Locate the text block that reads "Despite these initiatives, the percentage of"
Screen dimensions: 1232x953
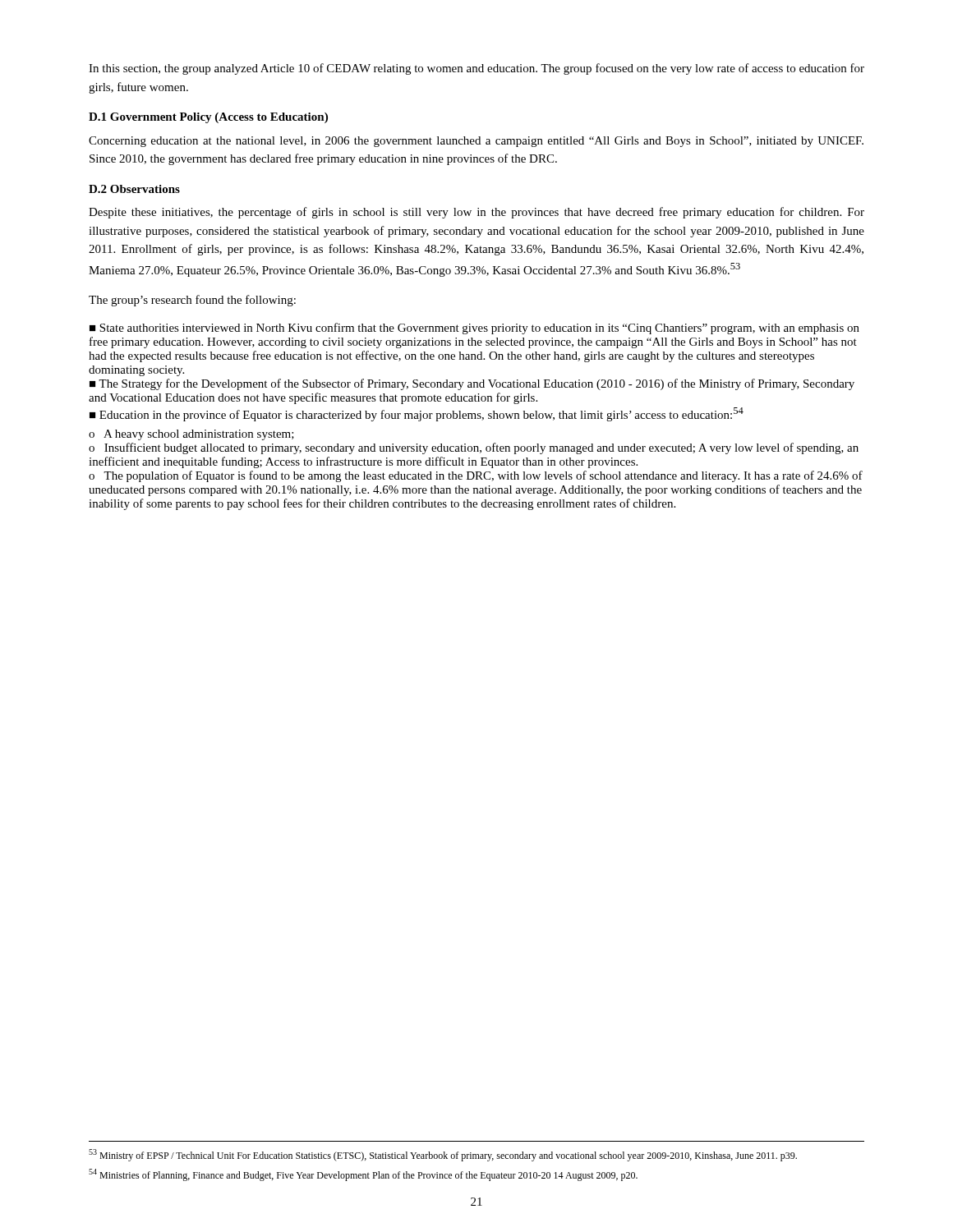(x=476, y=241)
